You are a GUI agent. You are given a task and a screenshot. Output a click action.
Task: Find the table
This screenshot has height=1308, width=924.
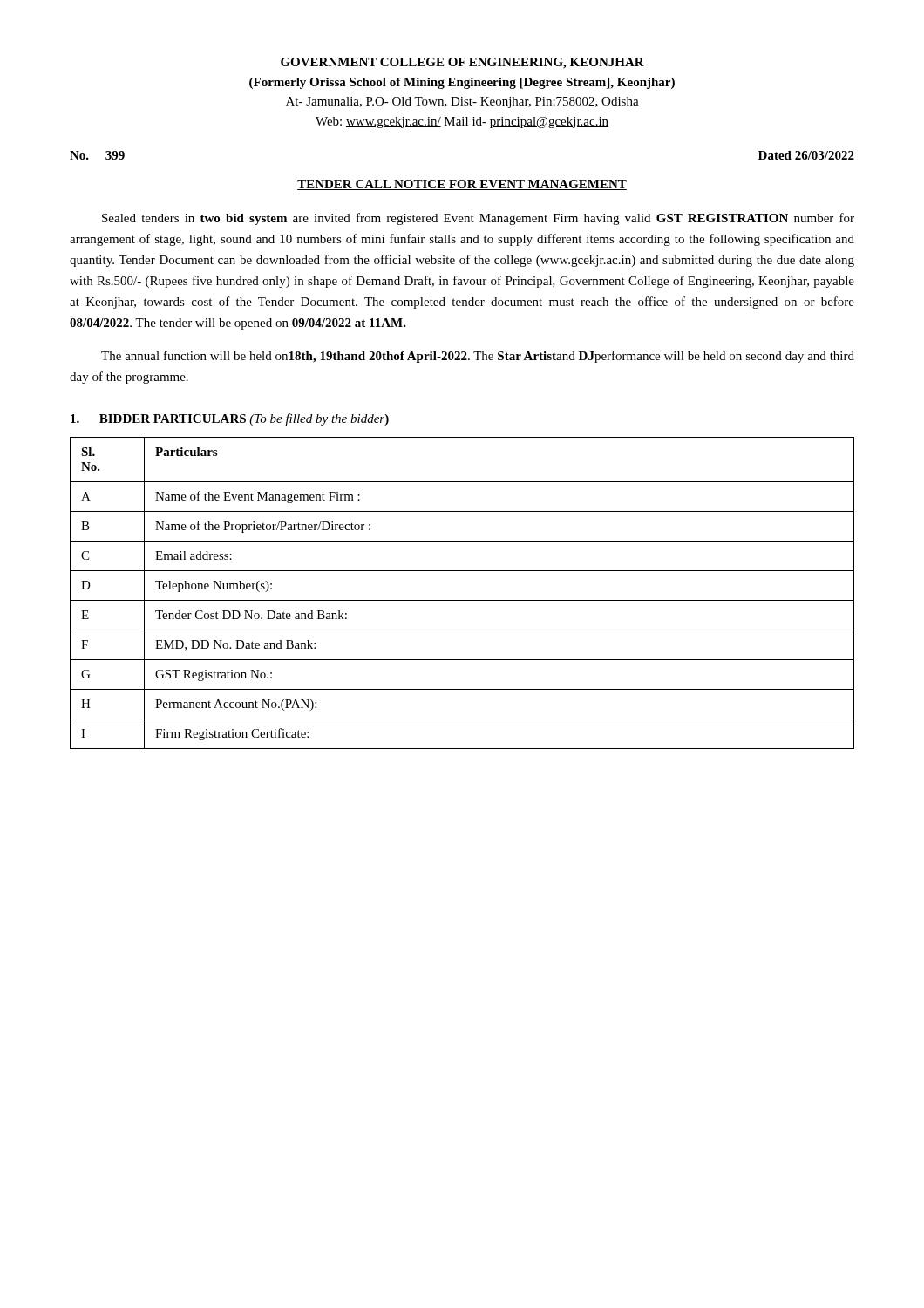pyautogui.click(x=462, y=593)
